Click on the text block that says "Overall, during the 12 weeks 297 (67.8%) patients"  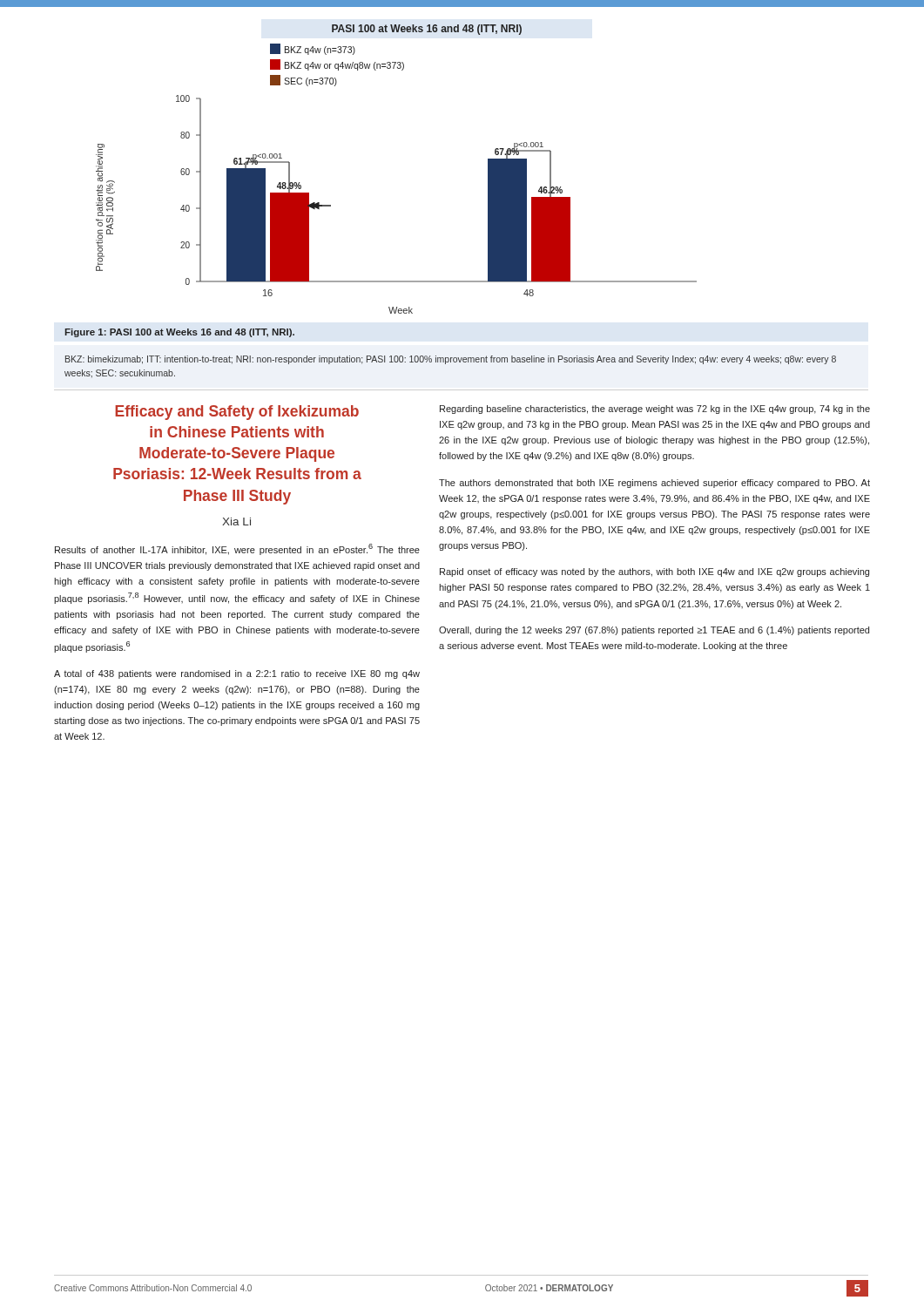click(654, 638)
